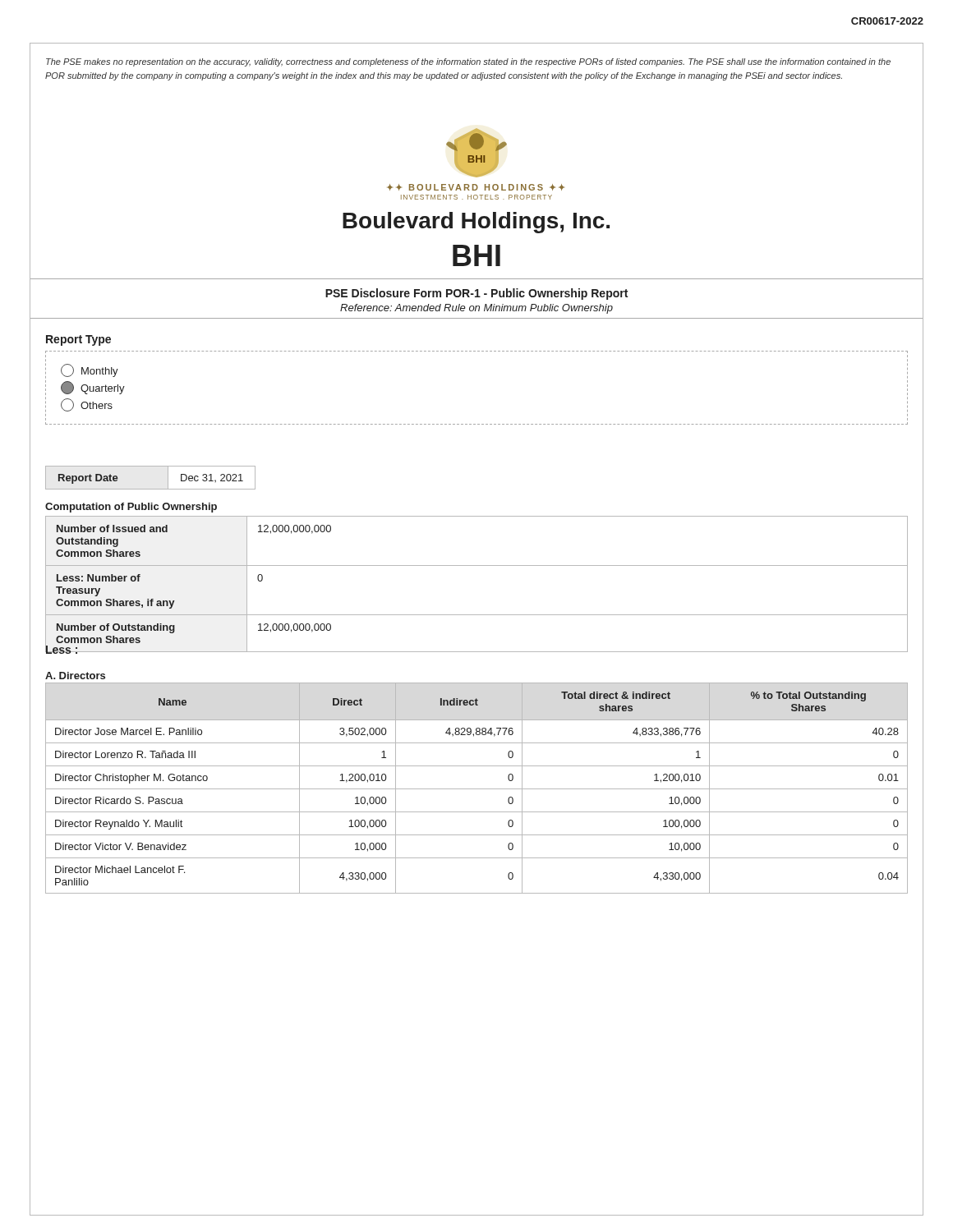Find the text starting "Less :"
The height and width of the screenshot is (1232, 953).
coord(62,650)
